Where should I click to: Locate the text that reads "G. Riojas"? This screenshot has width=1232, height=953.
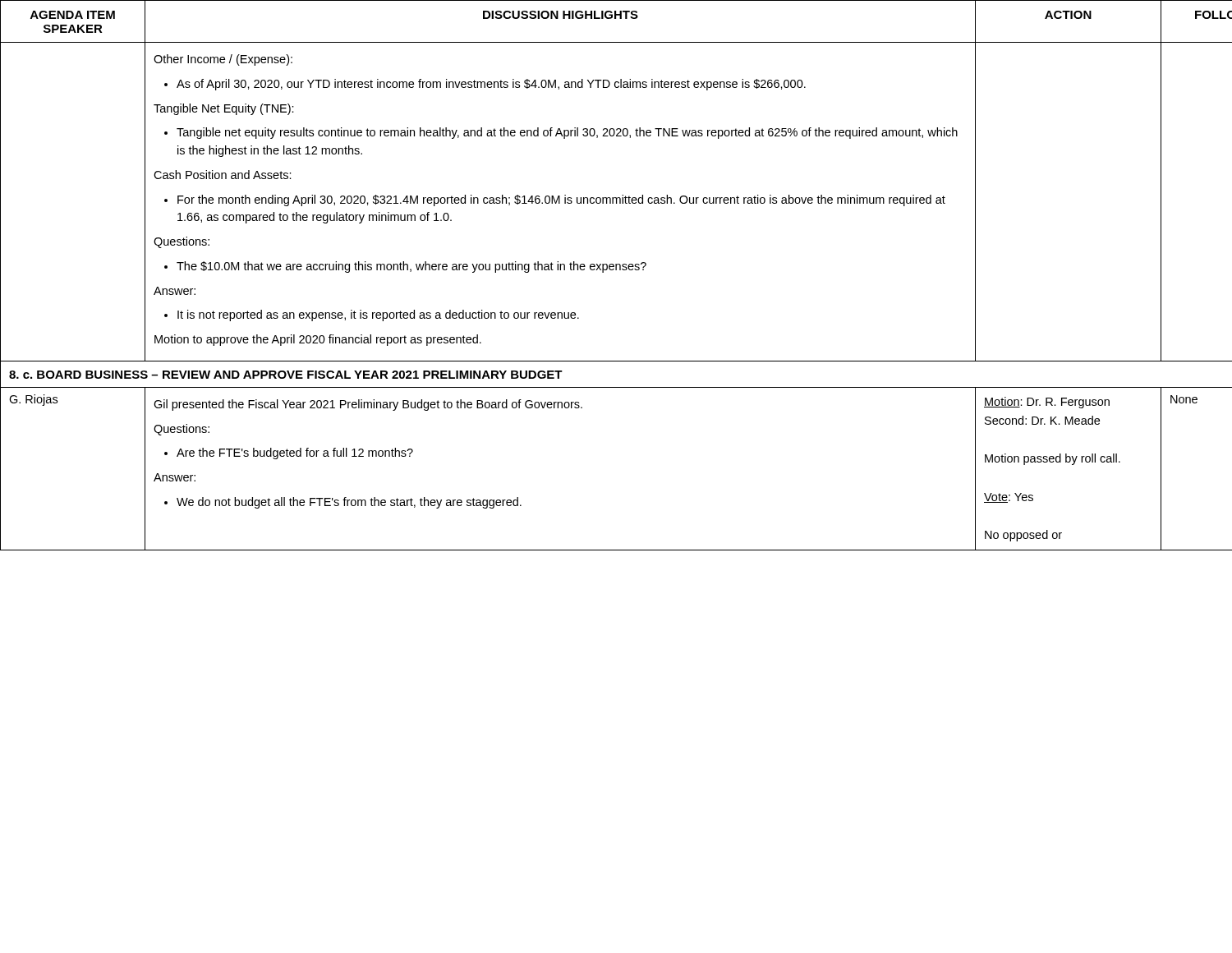(x=34, y=399)
